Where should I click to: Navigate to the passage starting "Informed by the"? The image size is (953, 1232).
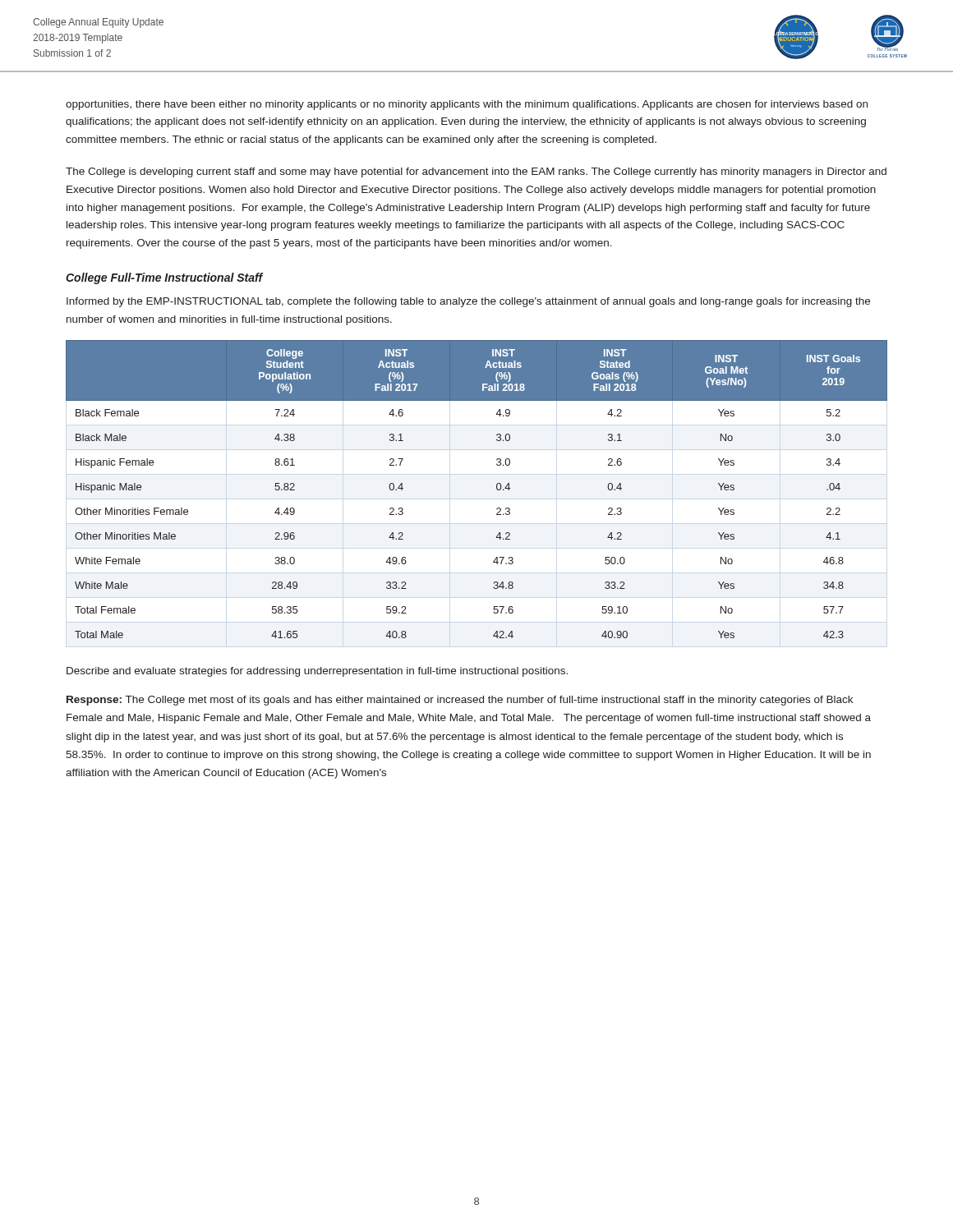click(x=468, y=310)
